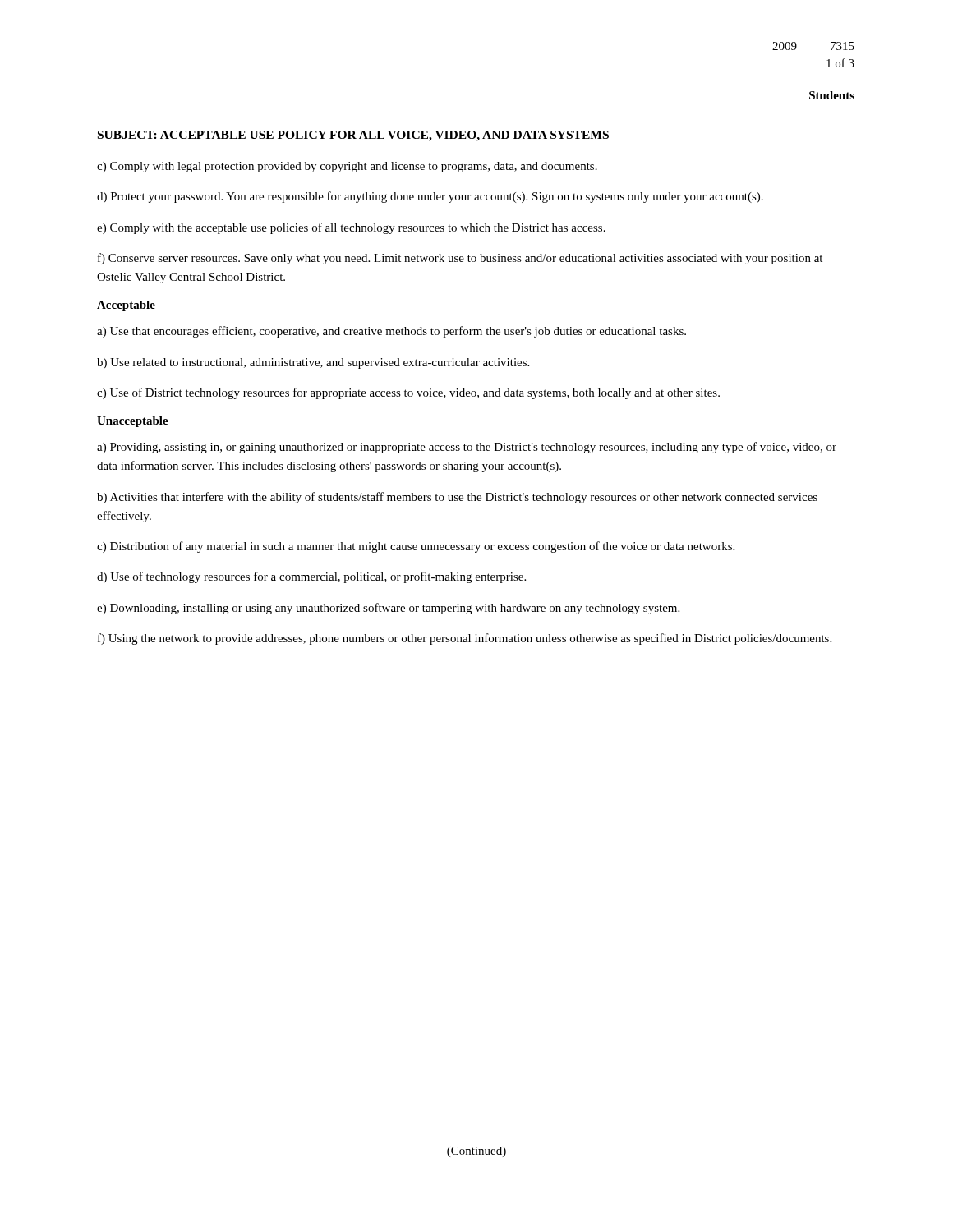Image resolution: width=953 pixels, height=1232 pixels.
Task: Find the block on this page that starts "d) Use of technology resources for a commercial,"
Action: (312, 577)
